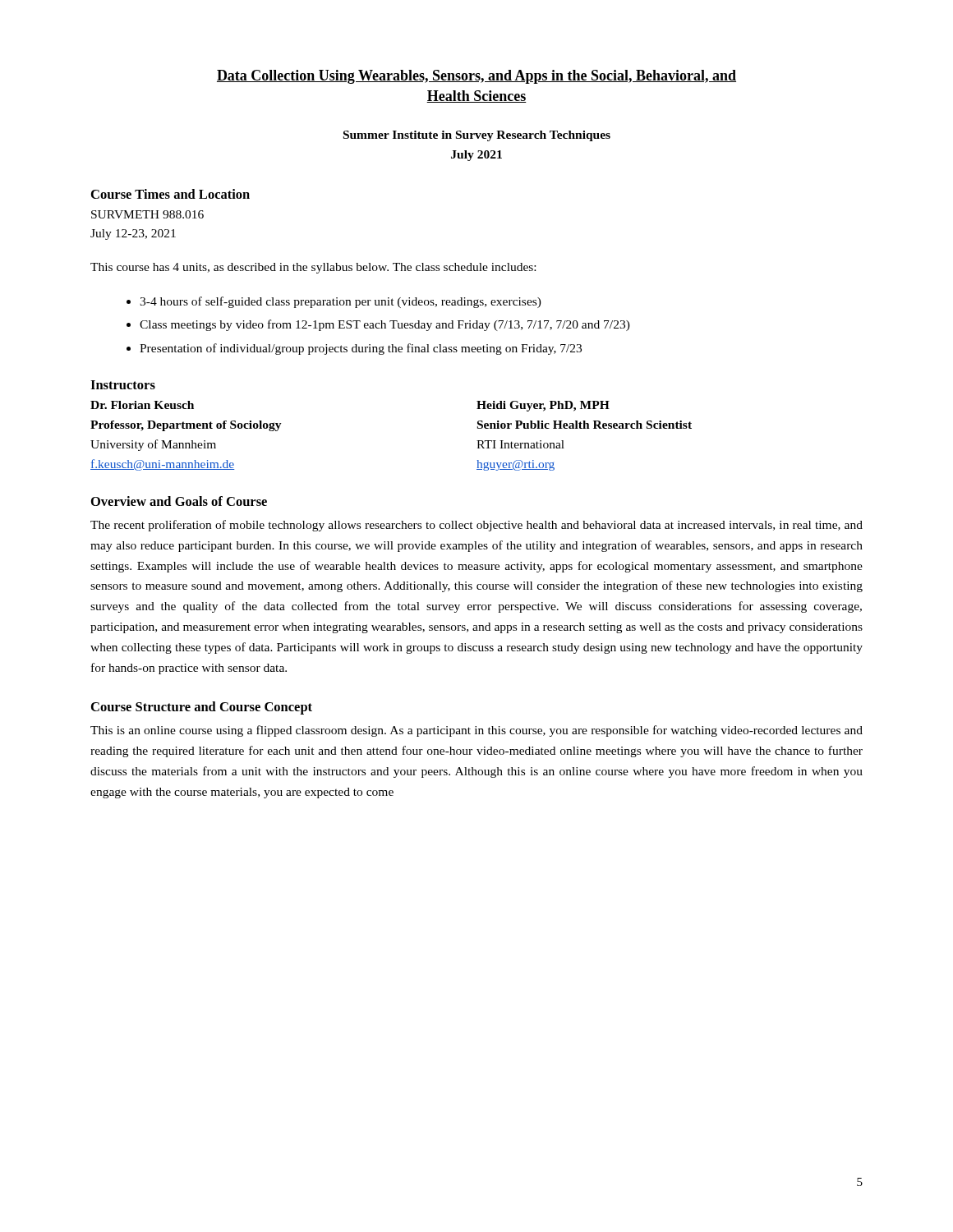Locate the section header that reads "Course Structure and Course Concept"
Image resolution: width=953 pixels, height=1232 pixels.
coord(202,708)
